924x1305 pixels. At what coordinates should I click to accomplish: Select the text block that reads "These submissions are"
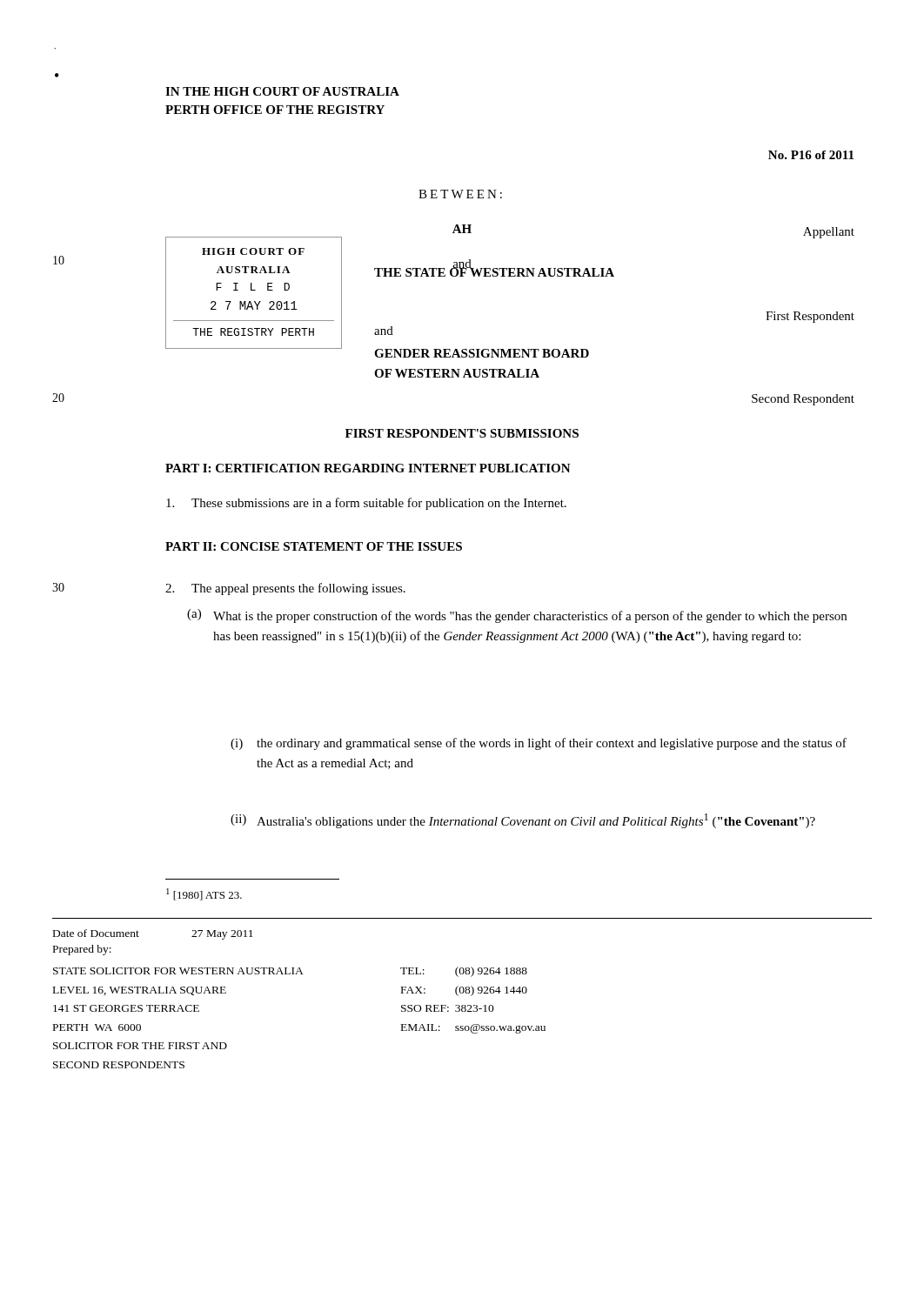click(510, 503)
